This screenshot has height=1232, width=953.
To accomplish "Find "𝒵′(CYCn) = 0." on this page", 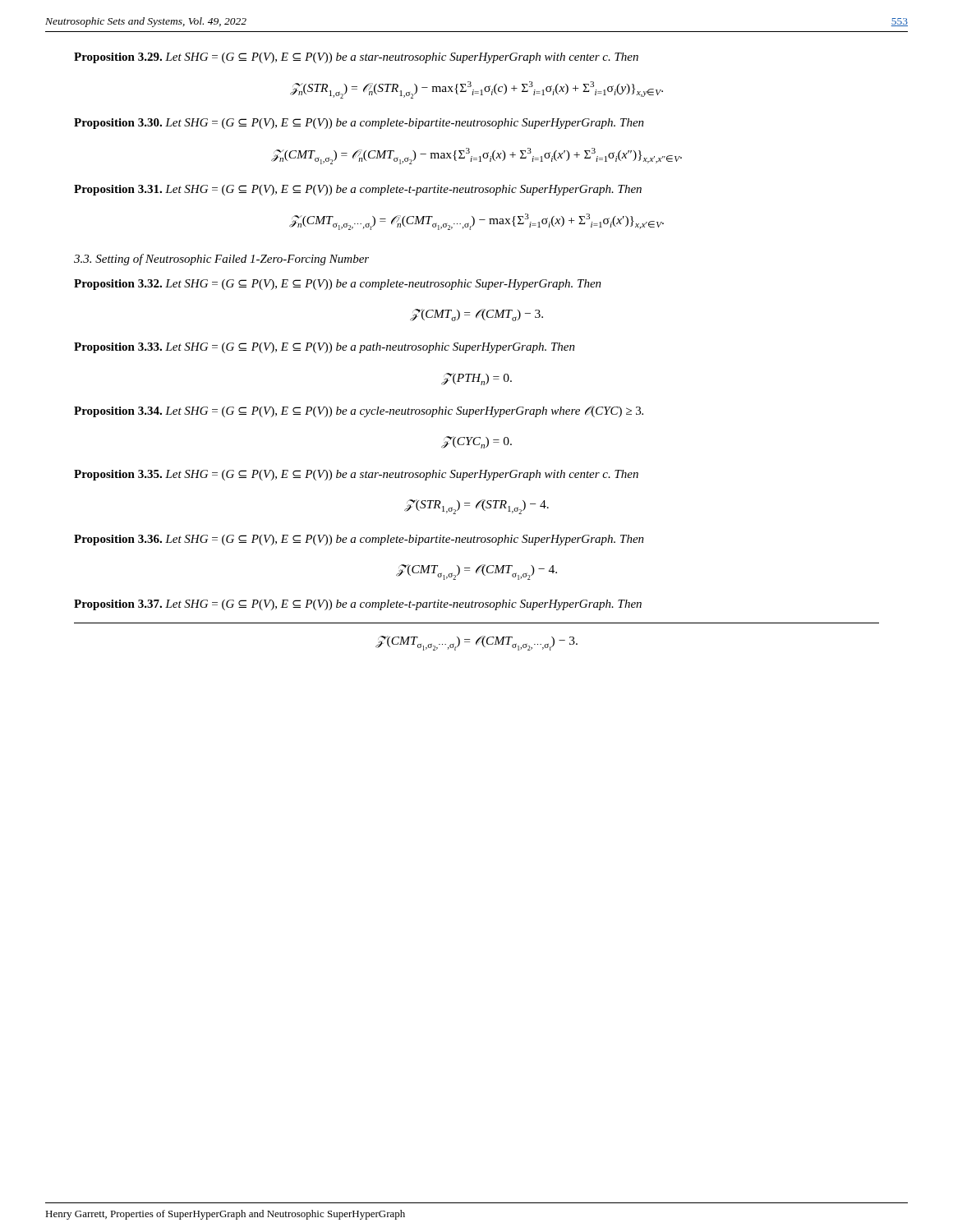I will point(476,442).
